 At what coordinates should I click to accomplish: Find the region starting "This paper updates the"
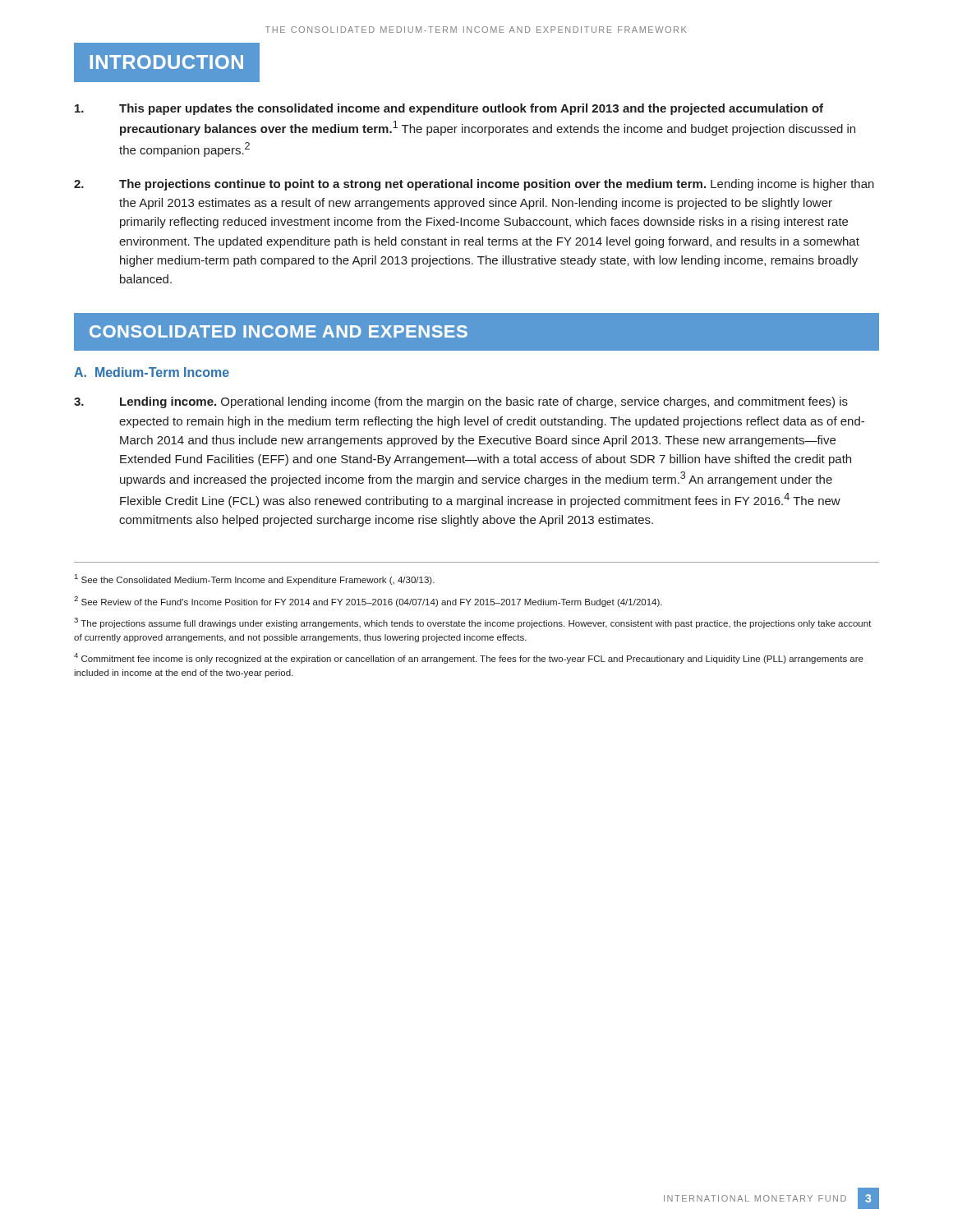(x=474, y=129)
